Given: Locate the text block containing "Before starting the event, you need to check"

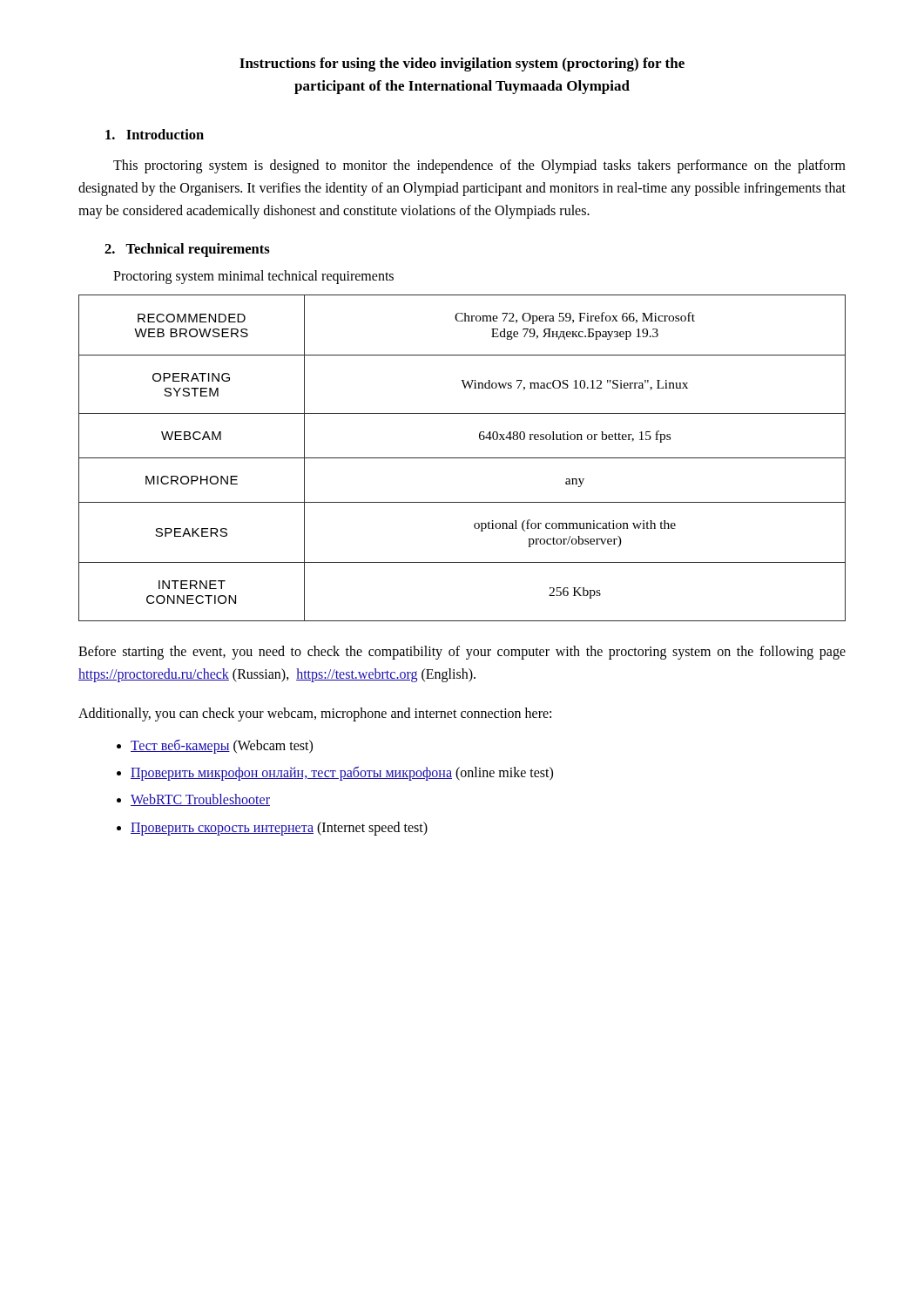Looking at the screenshot, I should [x=462, y=663].
